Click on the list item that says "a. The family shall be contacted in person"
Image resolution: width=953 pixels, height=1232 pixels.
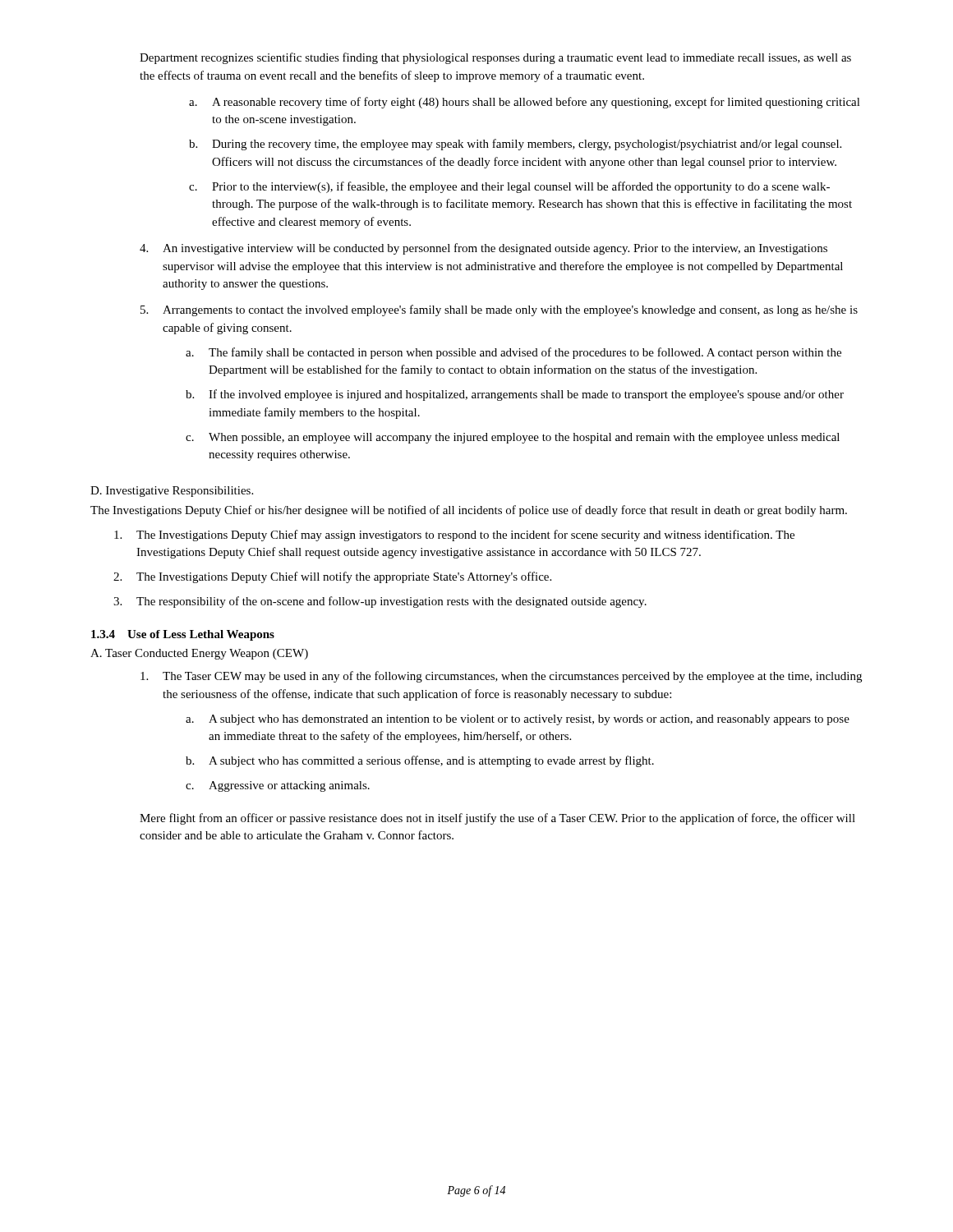[524, 362]
